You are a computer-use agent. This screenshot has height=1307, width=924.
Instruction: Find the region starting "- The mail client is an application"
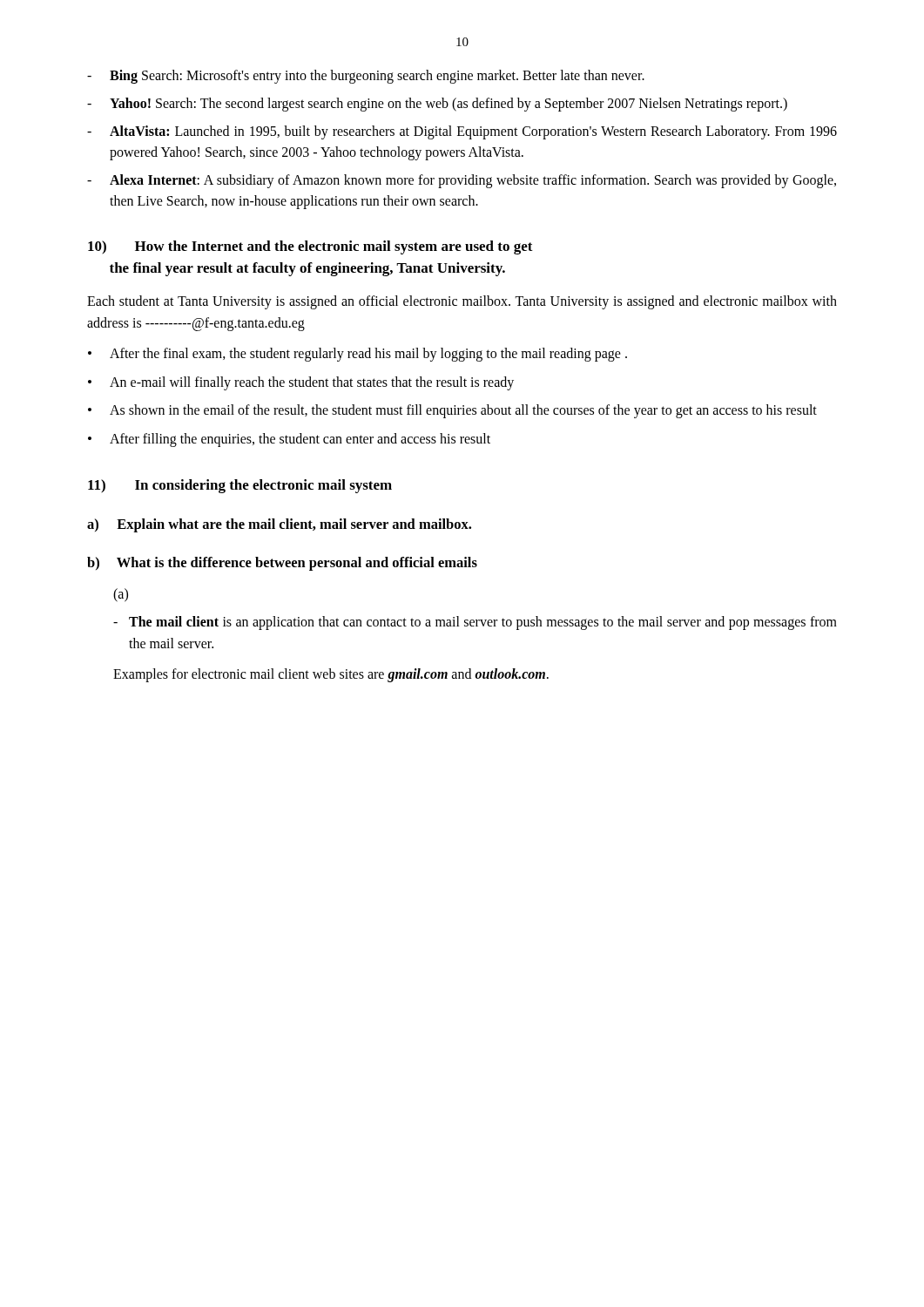tap(475, 634)
